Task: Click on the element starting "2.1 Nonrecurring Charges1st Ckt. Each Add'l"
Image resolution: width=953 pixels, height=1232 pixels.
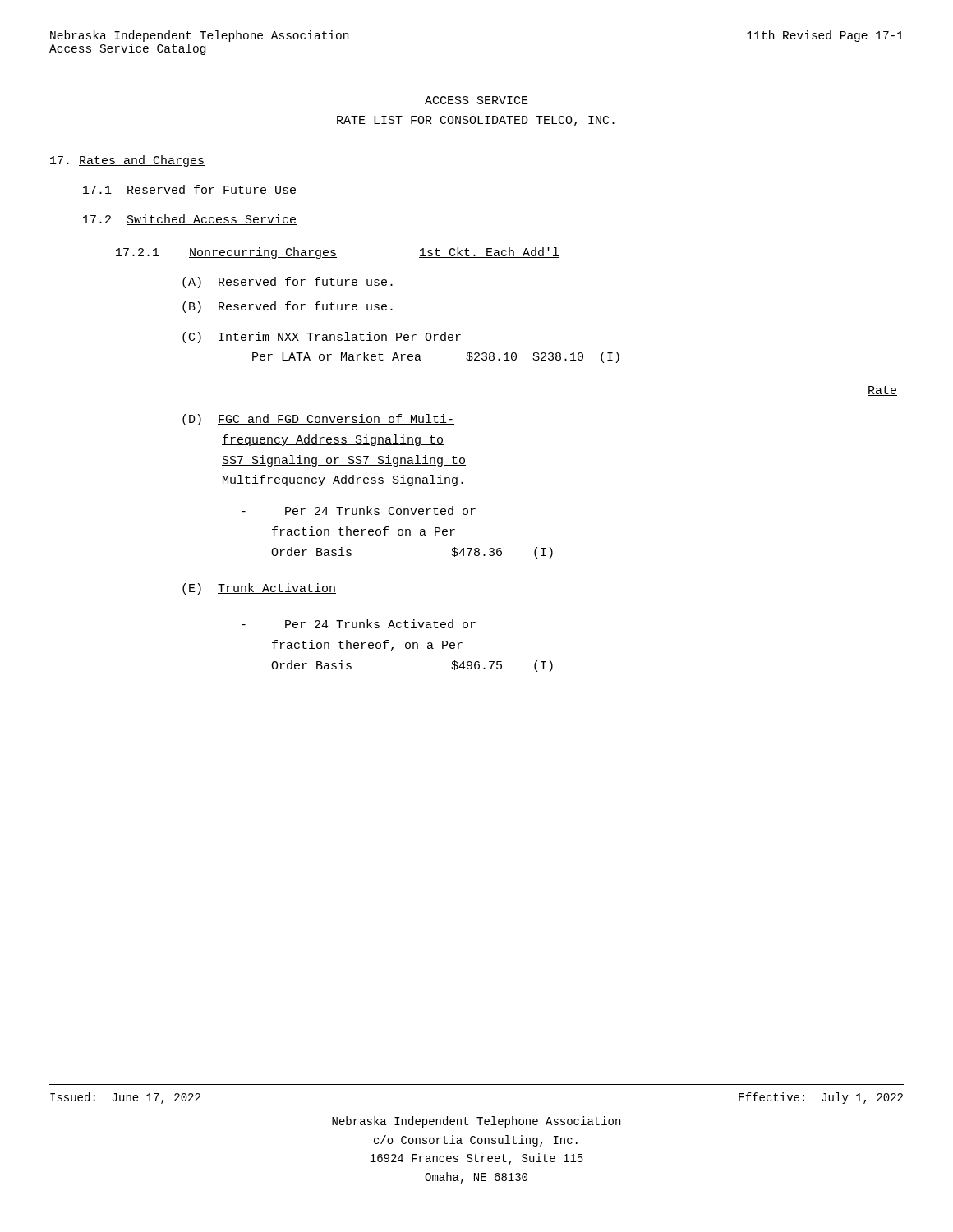Action: pos(304,253)
